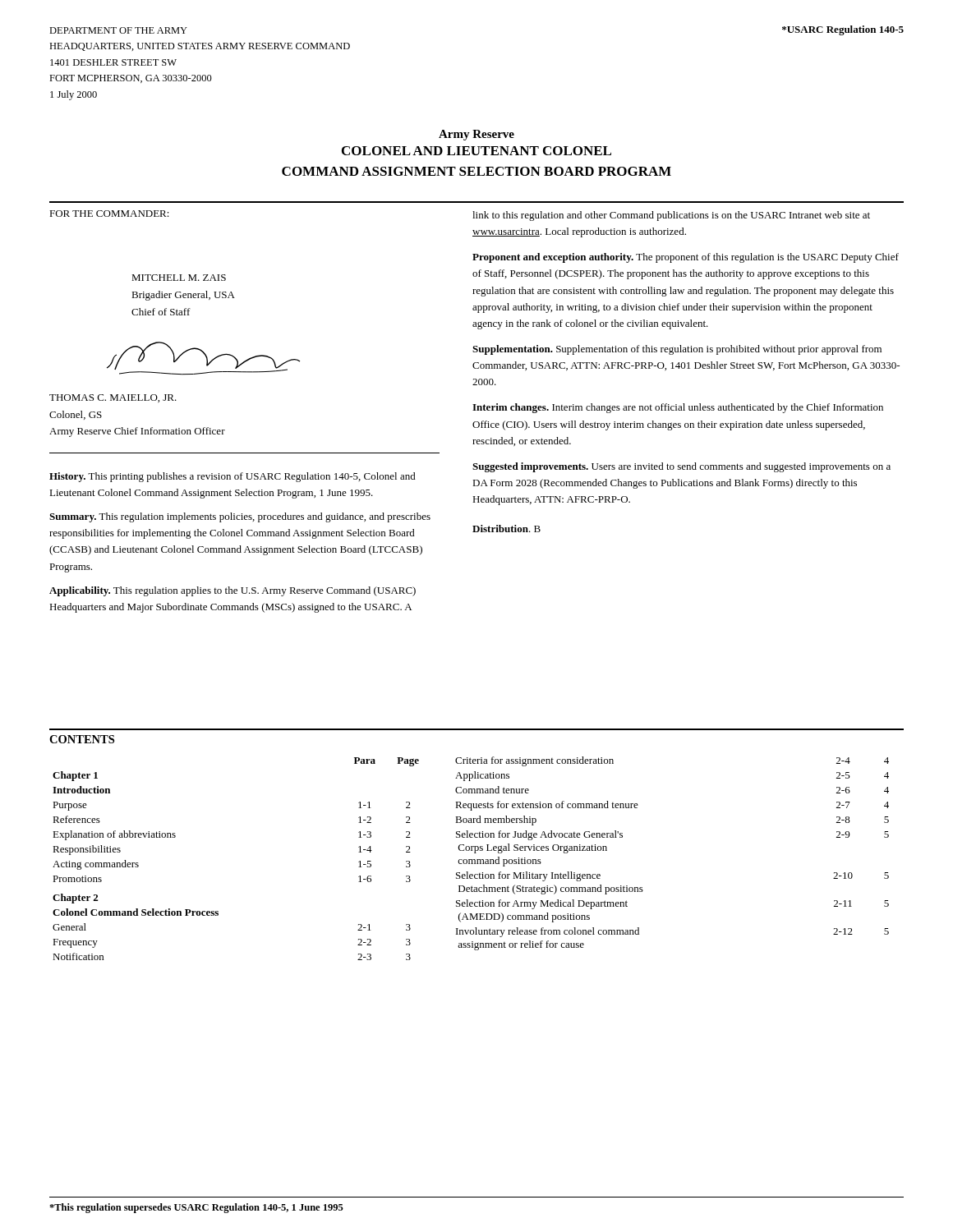
Task: Click on the text with the text "Distribution. B"
Action: coord(507,529)
